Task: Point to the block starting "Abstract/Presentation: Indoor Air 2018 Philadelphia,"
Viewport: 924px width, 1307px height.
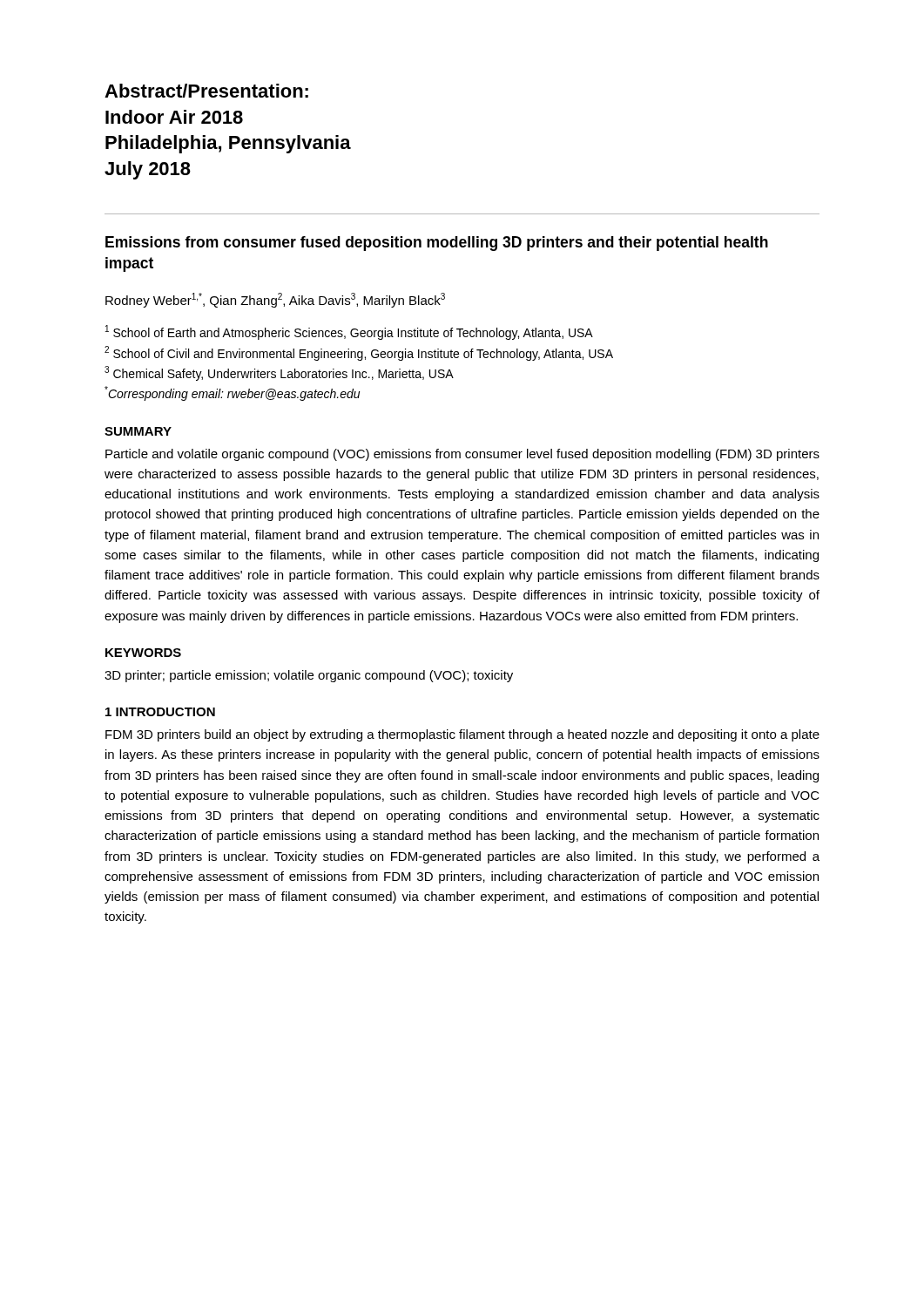Action: 206,91
